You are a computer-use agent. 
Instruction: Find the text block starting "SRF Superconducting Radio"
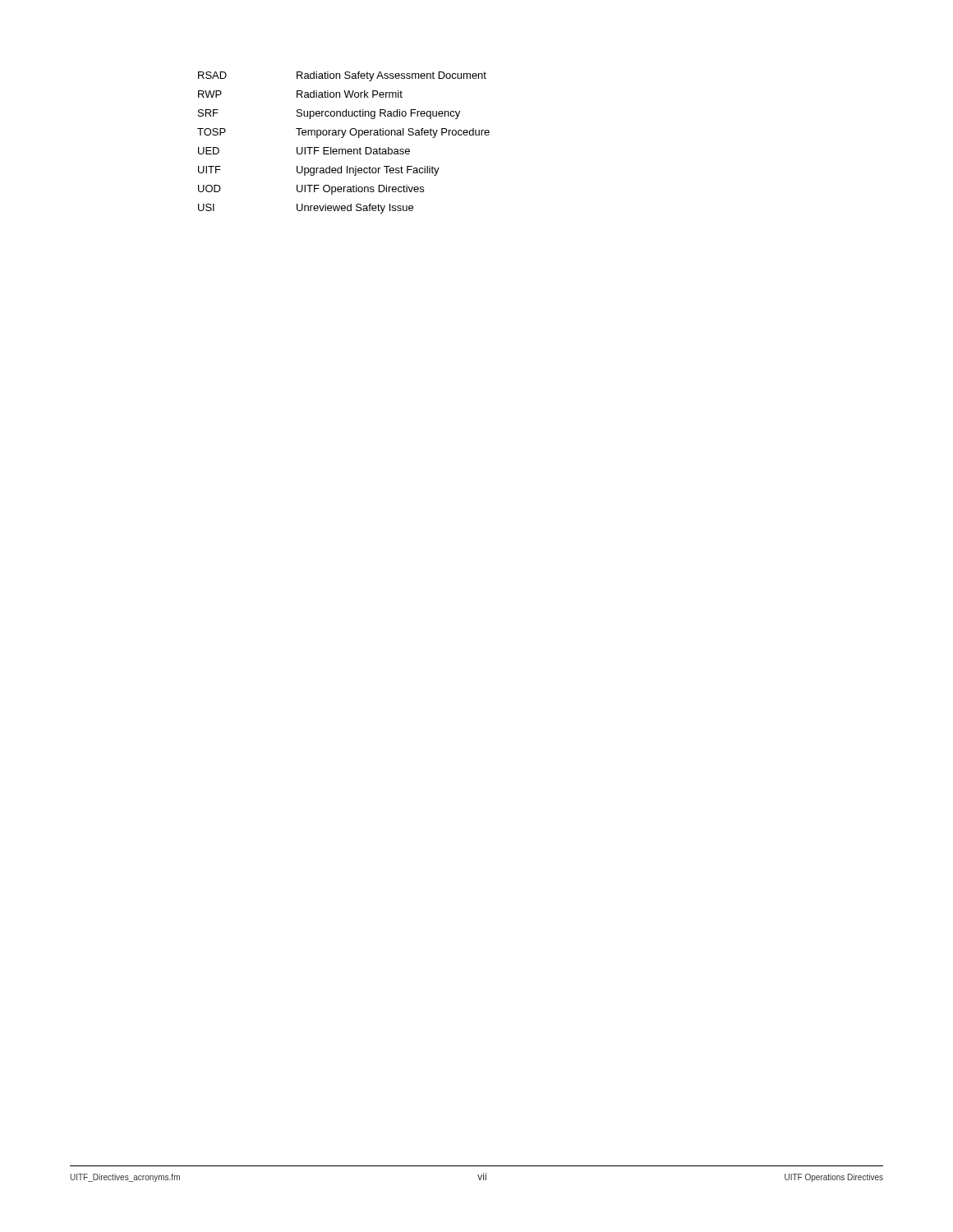(344, 113)
